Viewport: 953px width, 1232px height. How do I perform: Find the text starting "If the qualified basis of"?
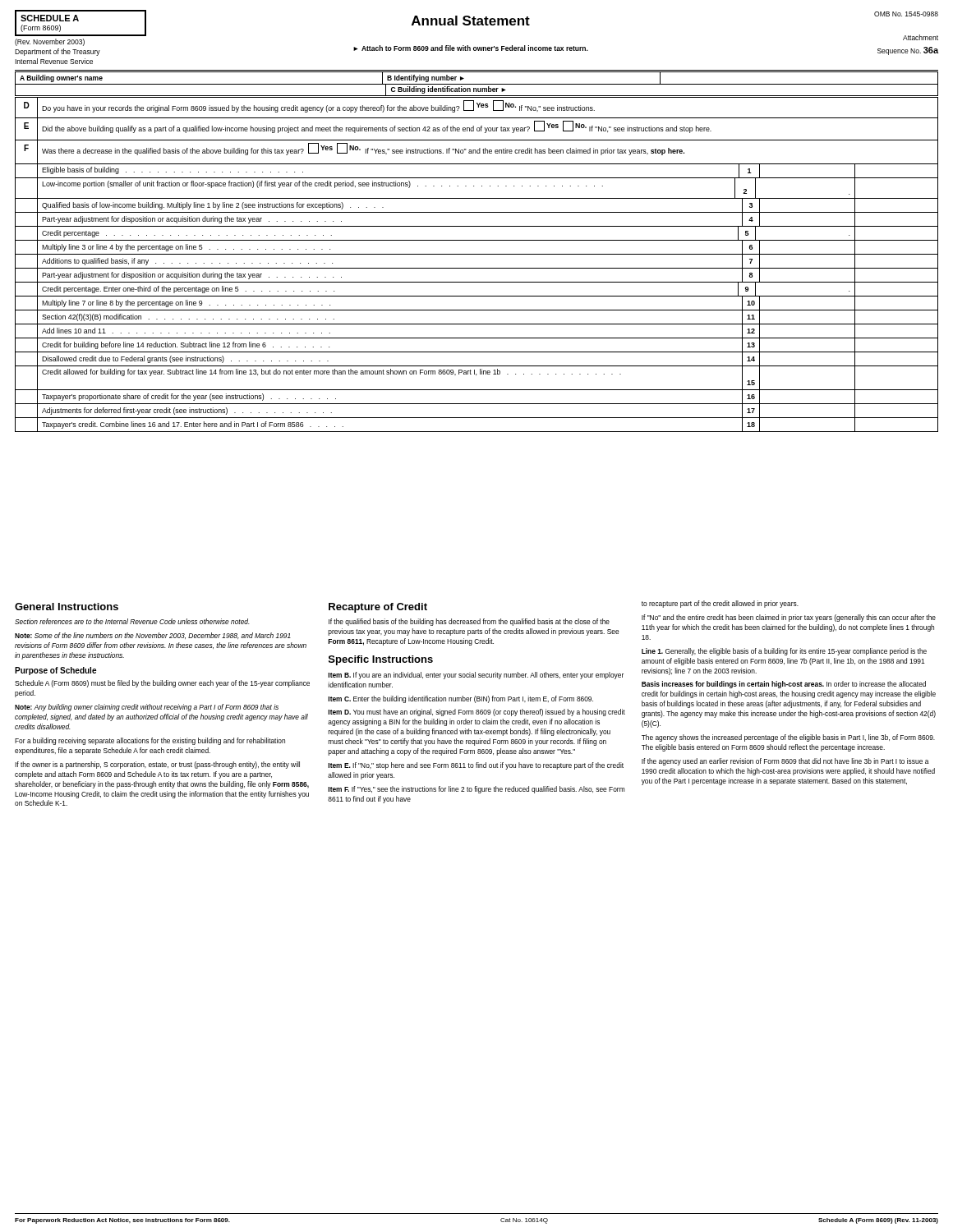coord(476,633)
